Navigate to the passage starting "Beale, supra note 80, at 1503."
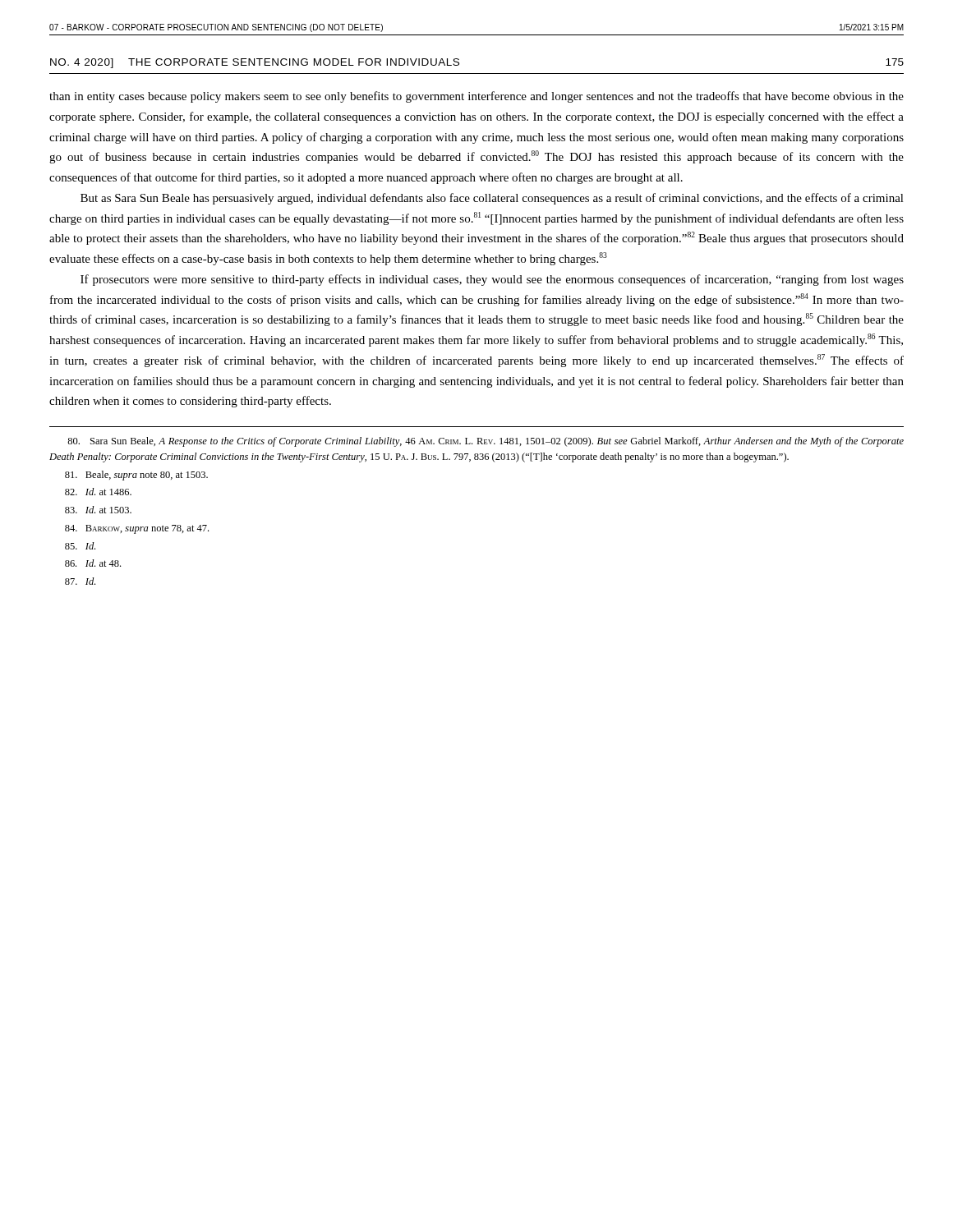 point(129,474)
